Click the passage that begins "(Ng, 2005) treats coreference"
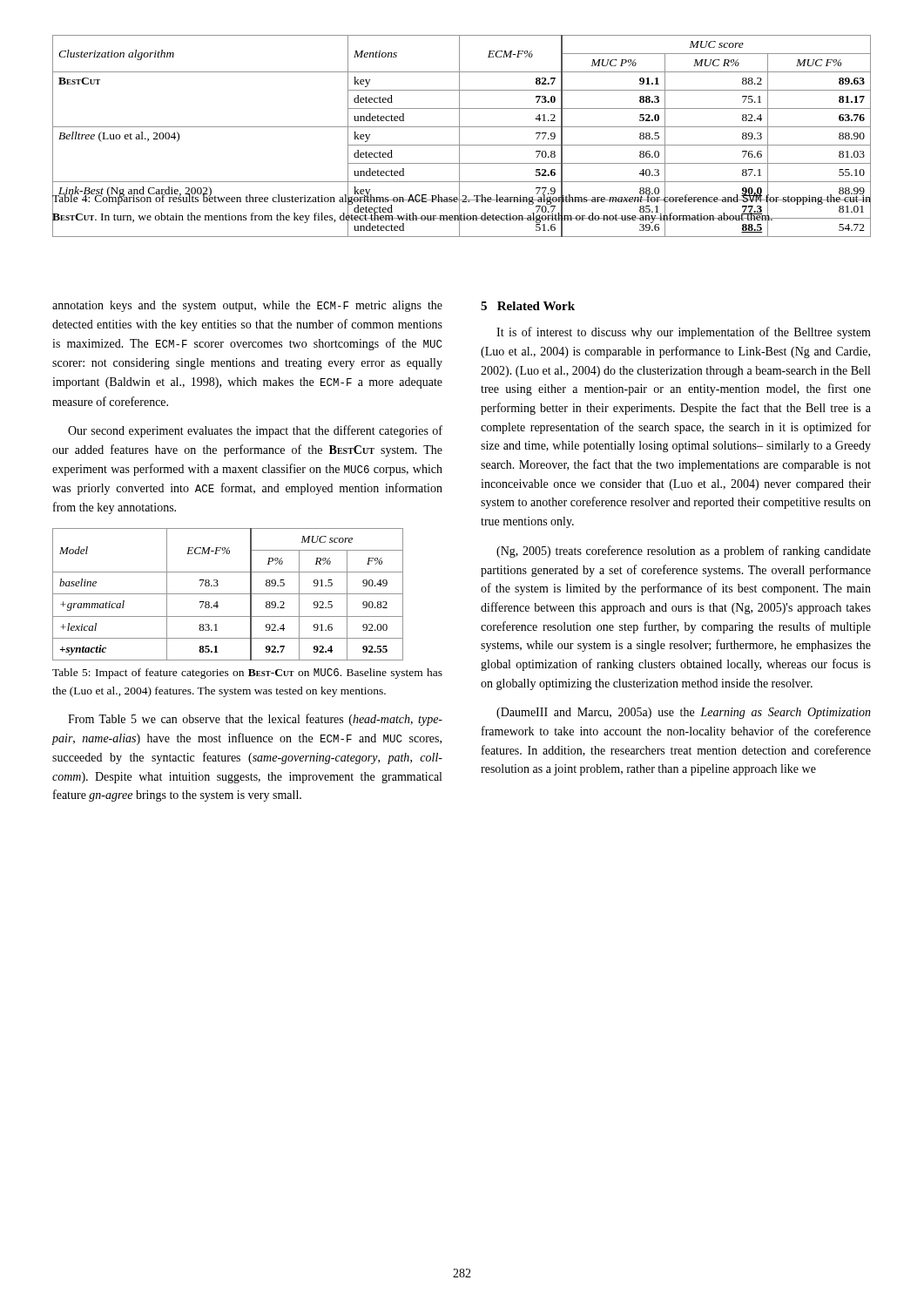This screenshot has width=924, height=1307. tap(676, 617)
